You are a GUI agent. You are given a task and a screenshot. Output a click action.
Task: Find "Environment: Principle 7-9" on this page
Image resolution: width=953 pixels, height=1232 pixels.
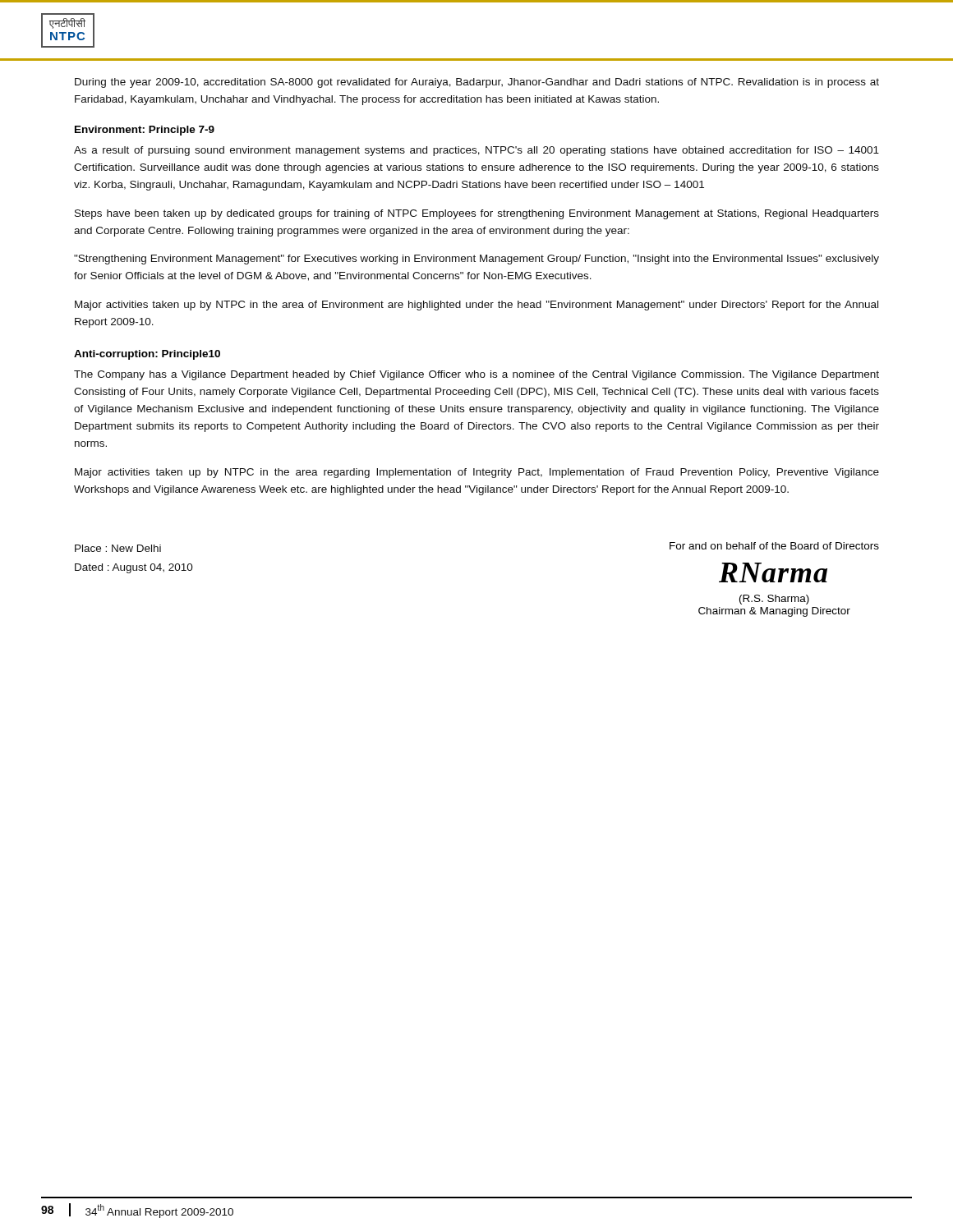click(144, 129)
